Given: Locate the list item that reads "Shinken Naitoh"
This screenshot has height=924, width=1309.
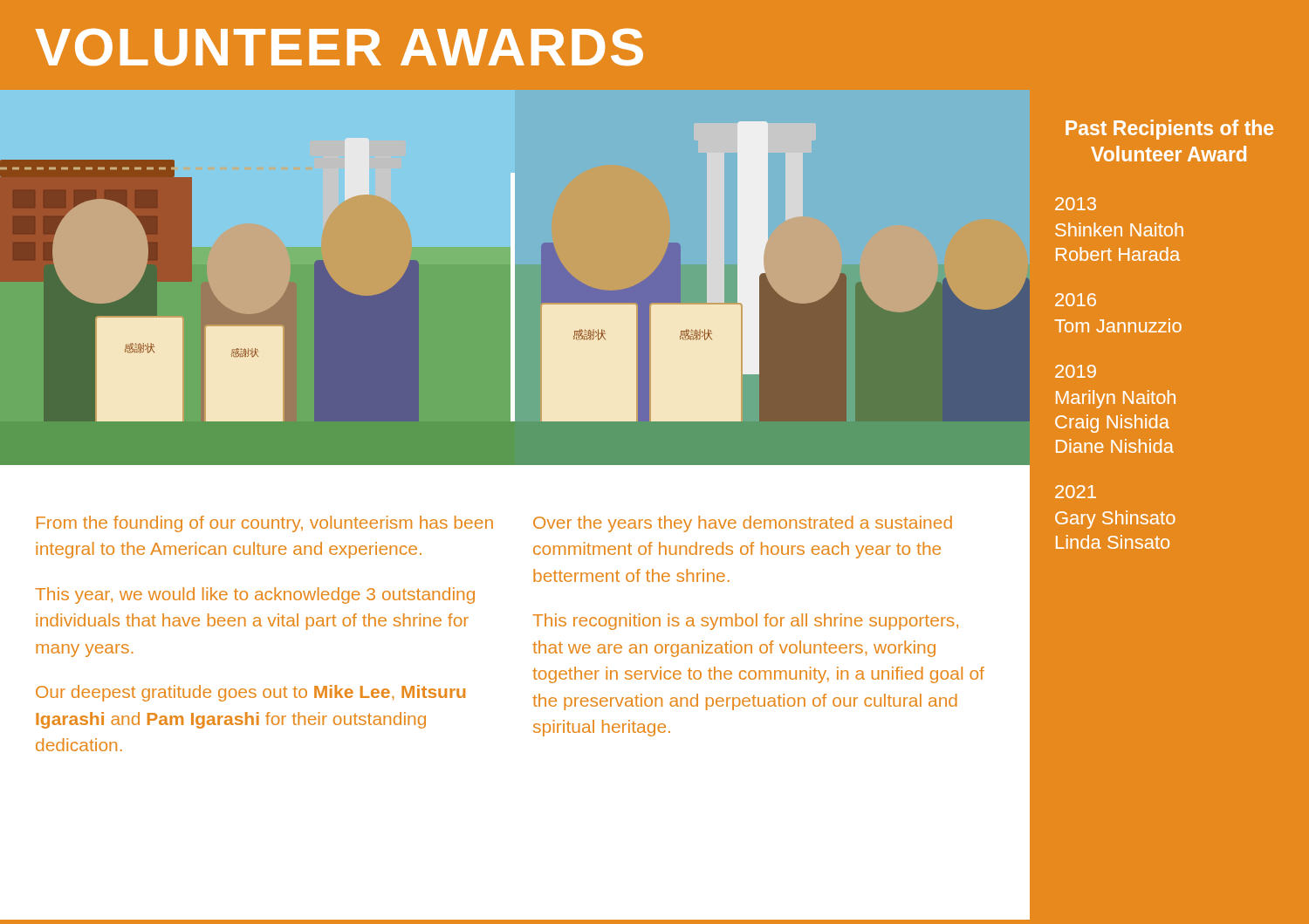Looking at the screenshot, I should pos(1119,230).
